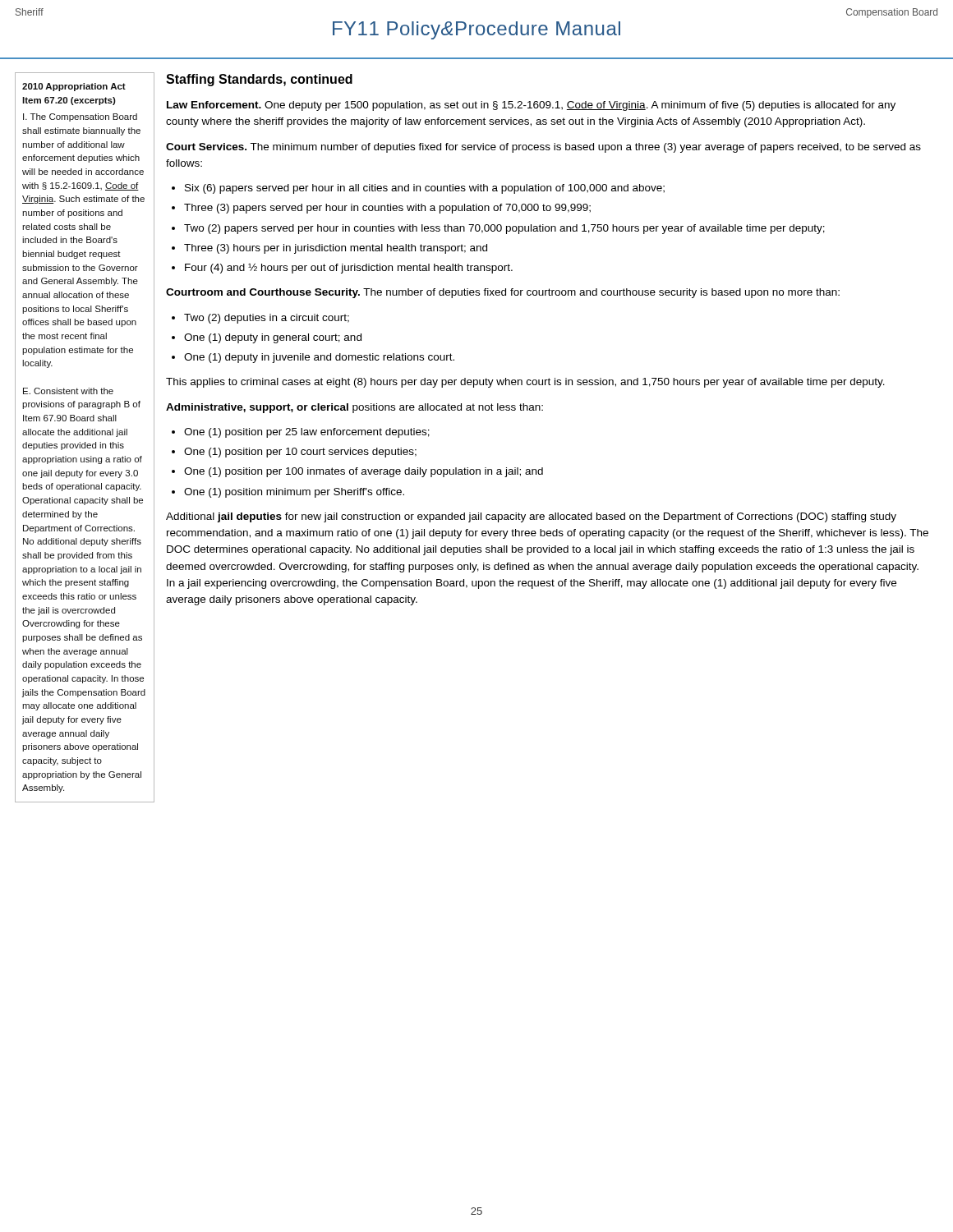Find the block on this page that starts "Administrative, support, or clerical positions are allocated"
The width and height of the screenshot is (953, 1232).
pyautogui.click(x=355, y=407)
